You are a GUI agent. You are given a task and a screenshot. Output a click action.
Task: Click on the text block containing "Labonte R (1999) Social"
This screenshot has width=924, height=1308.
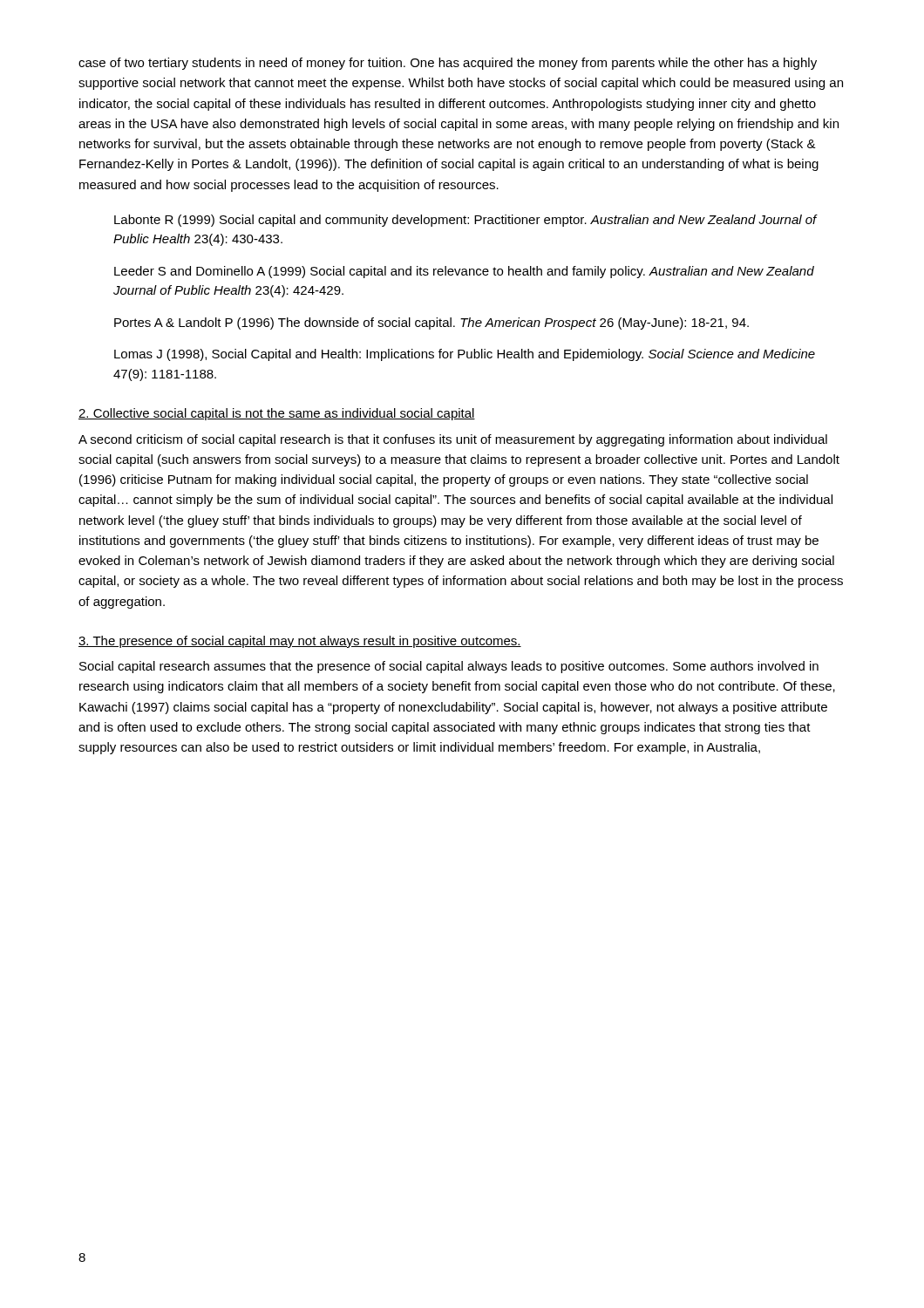[465, 229]
